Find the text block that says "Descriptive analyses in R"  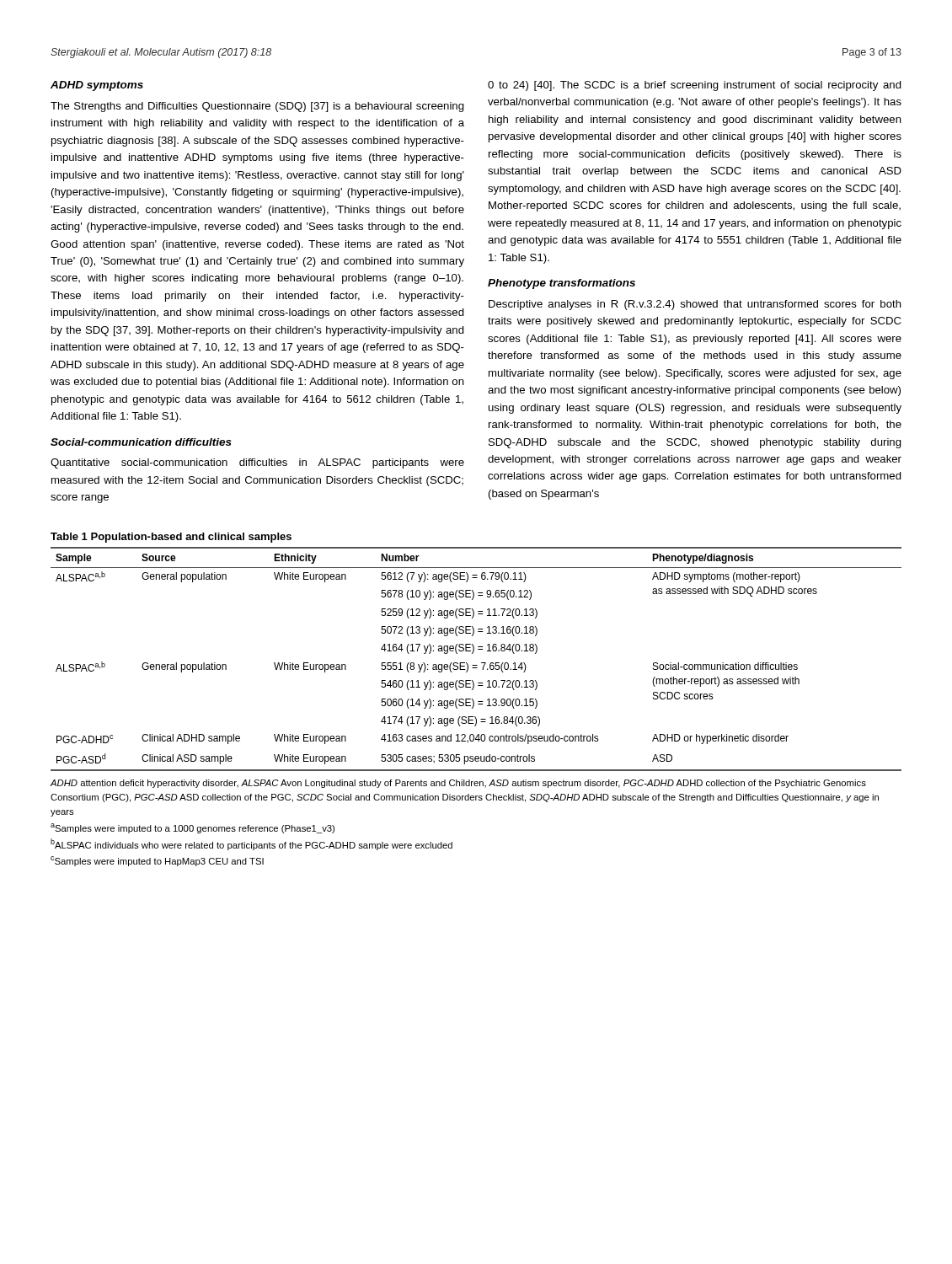[x=695, y=399]
